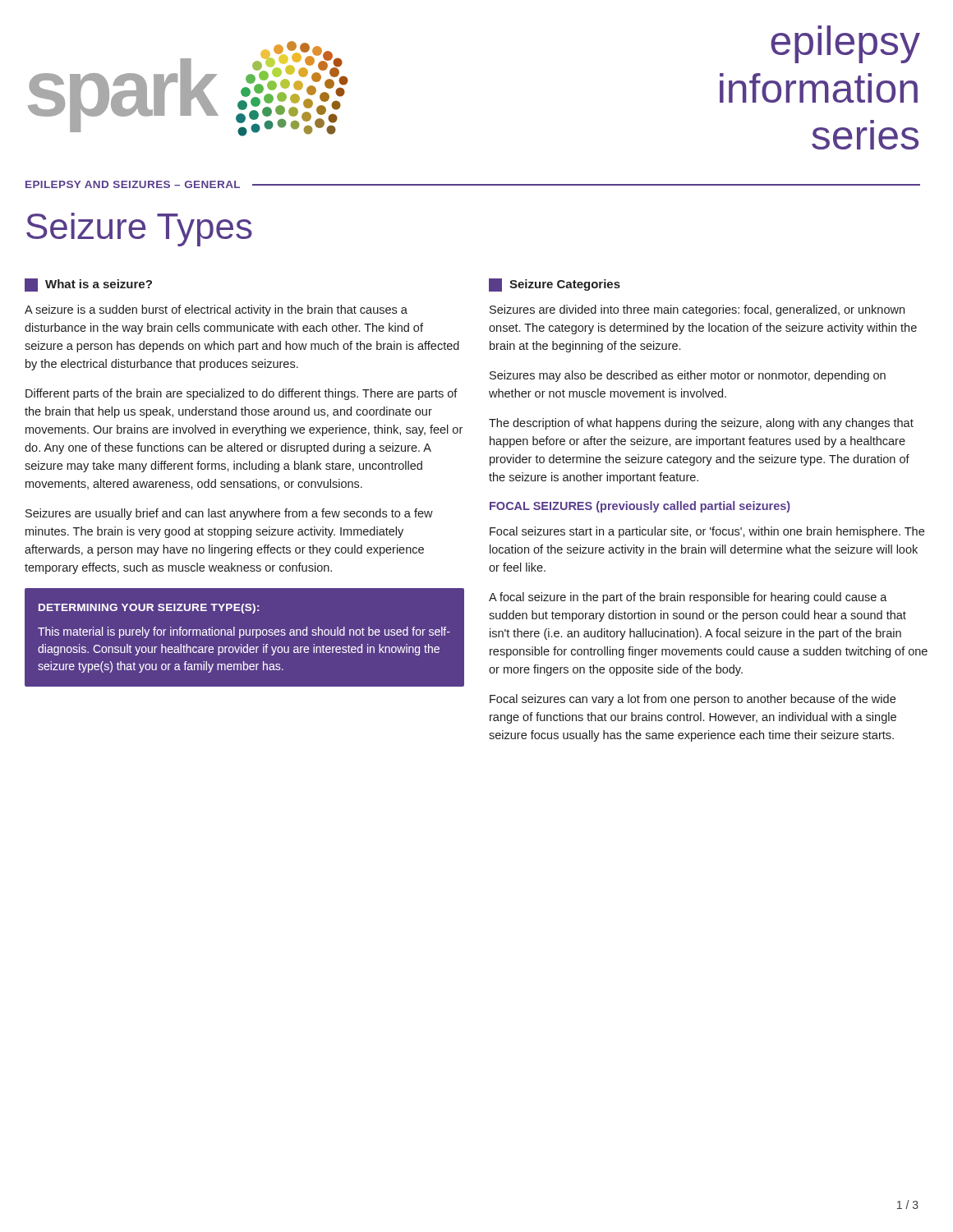Locate the text block containing "Seizures are usually brief and can"
This screenshot has width=953, height=1232.
(229, 541)
